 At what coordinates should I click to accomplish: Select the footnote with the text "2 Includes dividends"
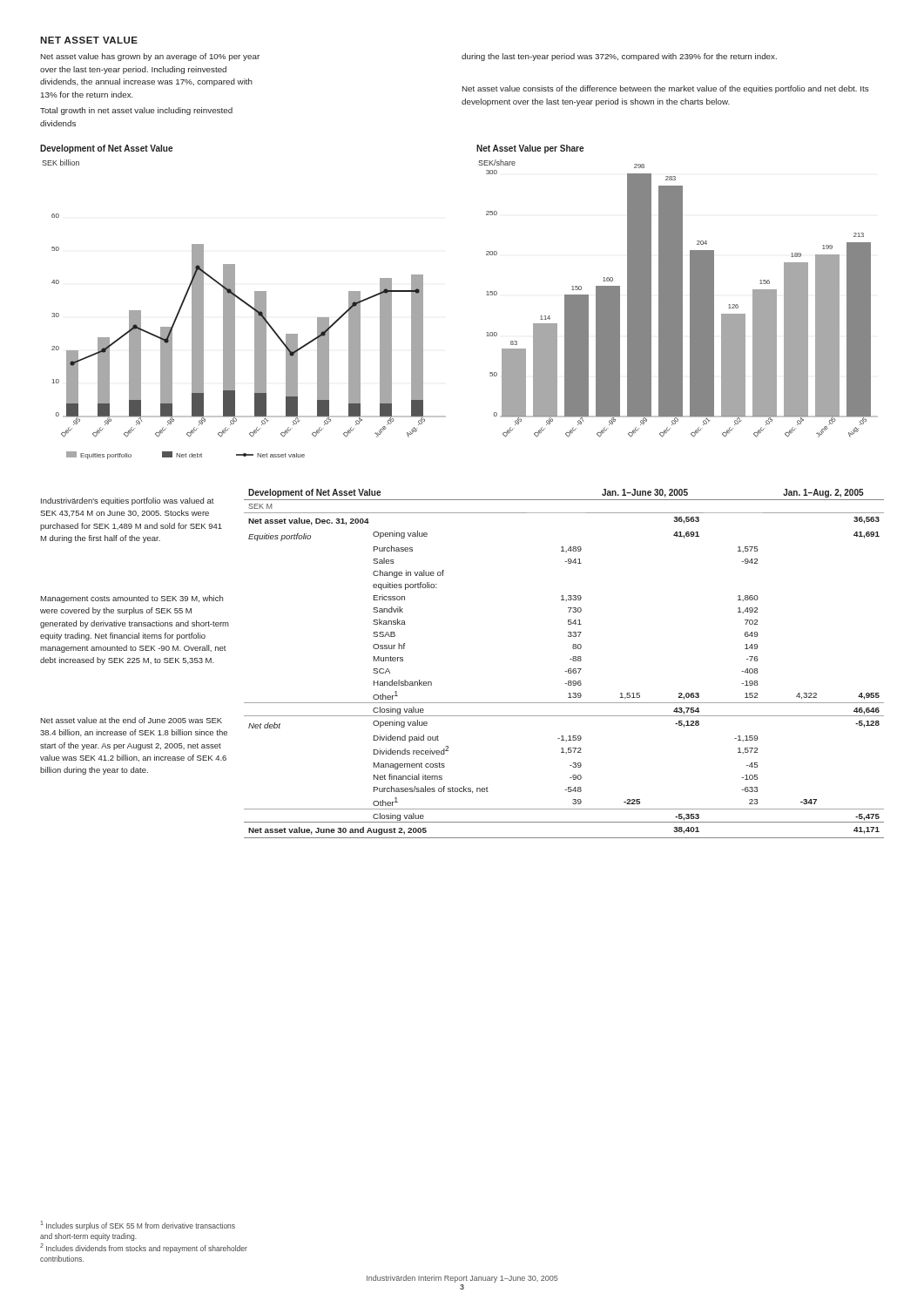coord(144,1253)
